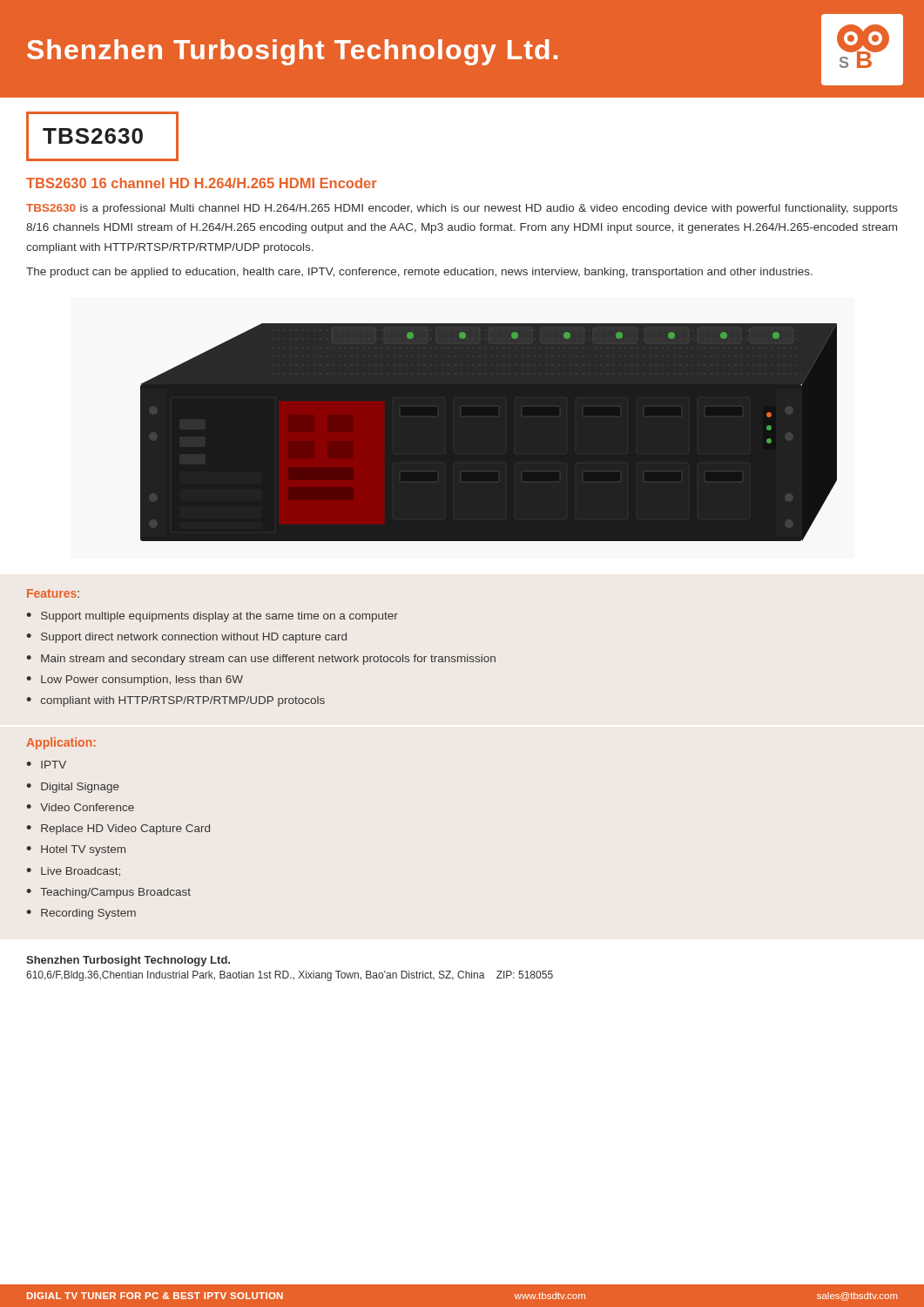Click where it says "• Live Broadcast;"

point(74,871)
